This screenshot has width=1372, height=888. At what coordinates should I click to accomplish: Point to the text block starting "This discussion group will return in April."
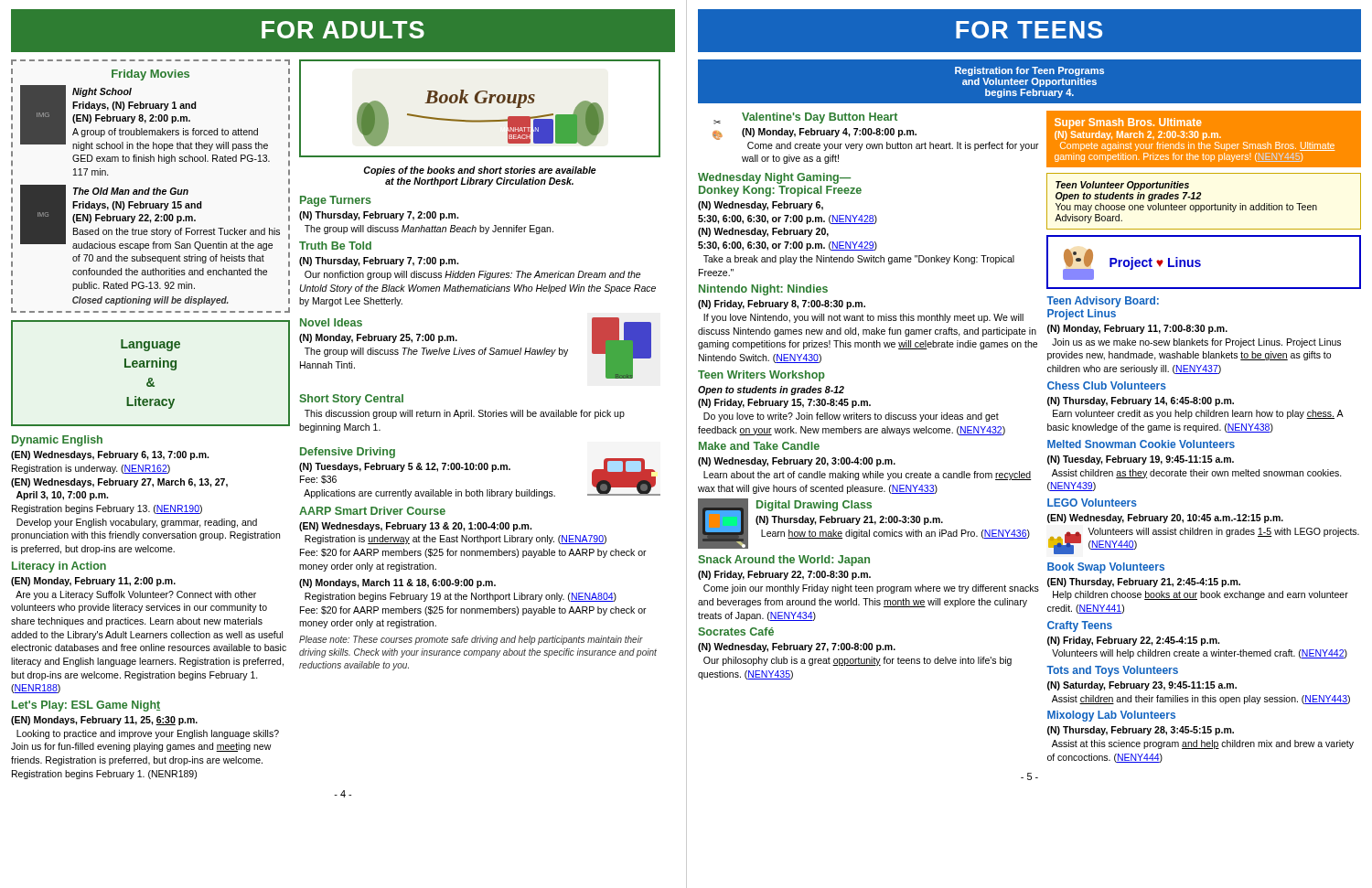click(462, 420)
